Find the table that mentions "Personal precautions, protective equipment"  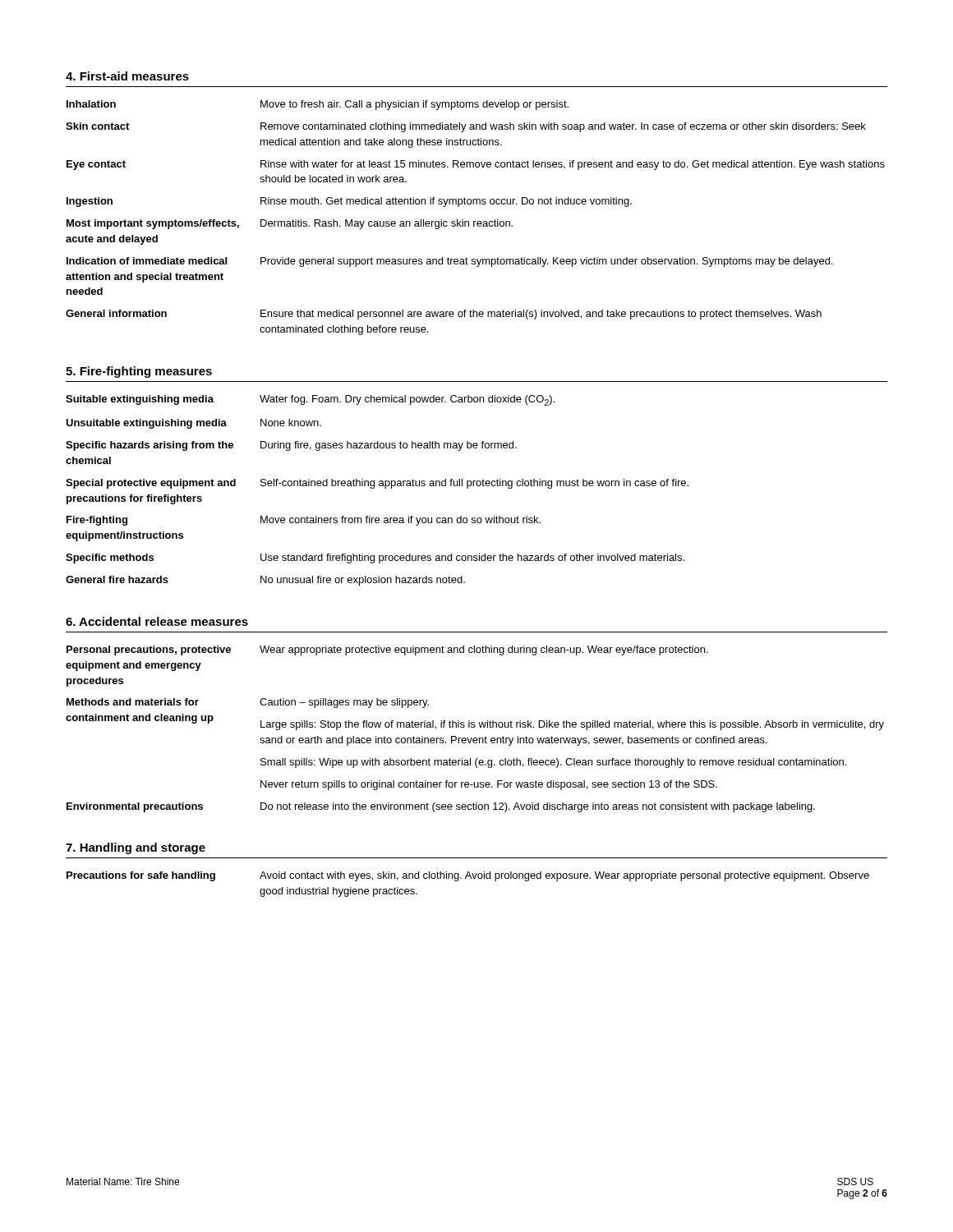(x=476, y=732)
